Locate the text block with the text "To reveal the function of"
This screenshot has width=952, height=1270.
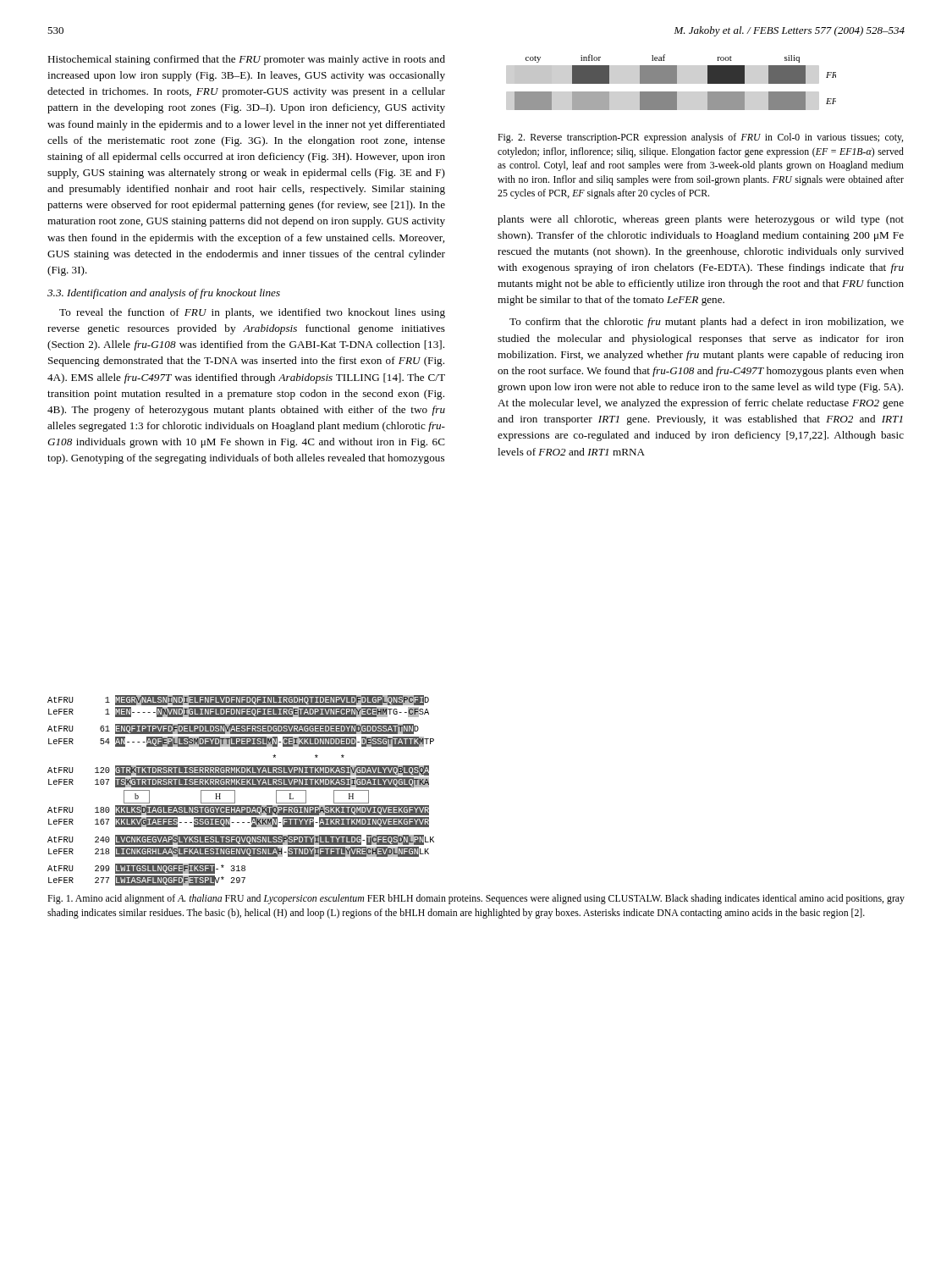246,385
